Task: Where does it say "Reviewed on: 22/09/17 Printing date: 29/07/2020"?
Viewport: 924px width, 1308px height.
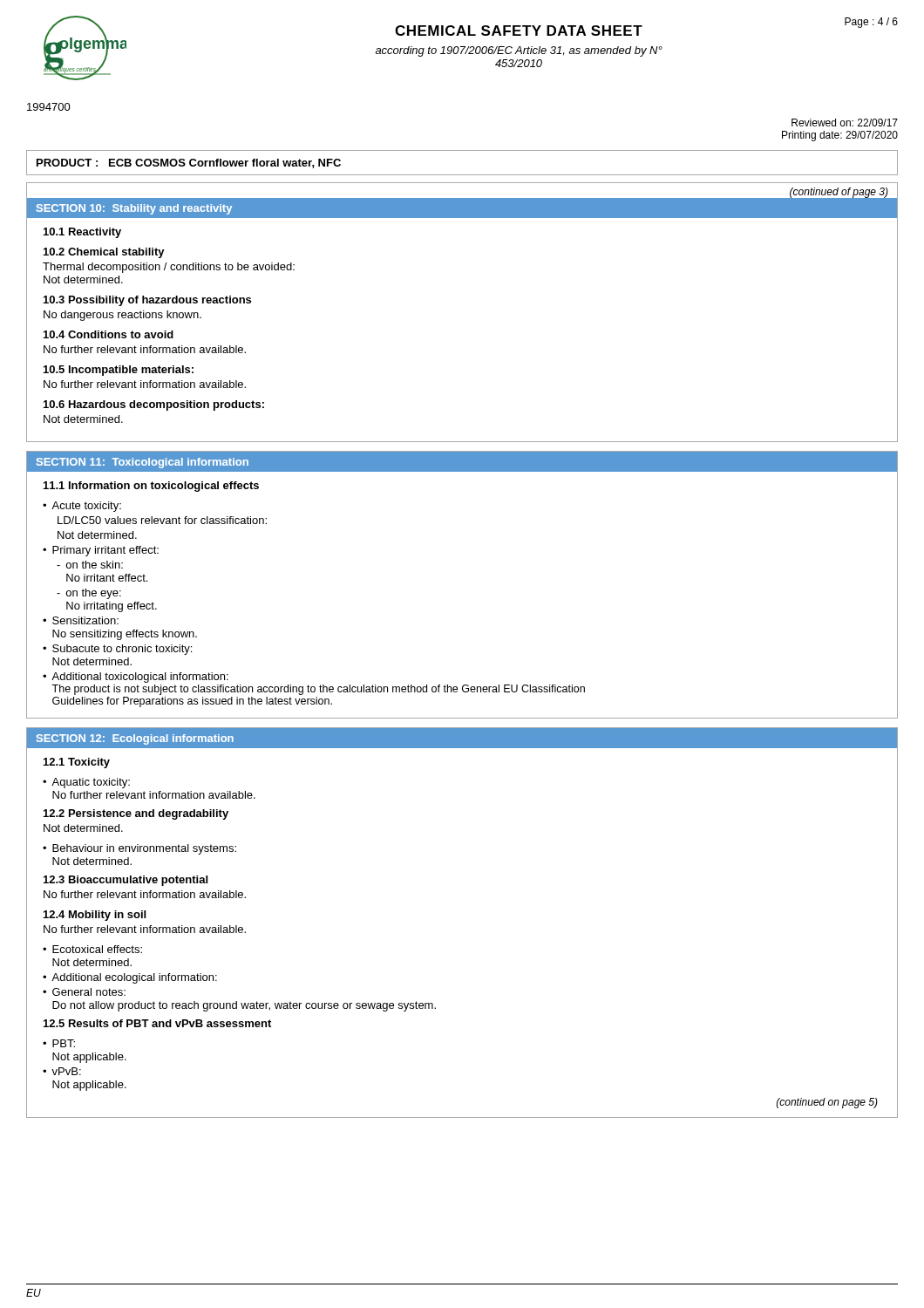Action: pyautogui.click(x=839, y=129)
